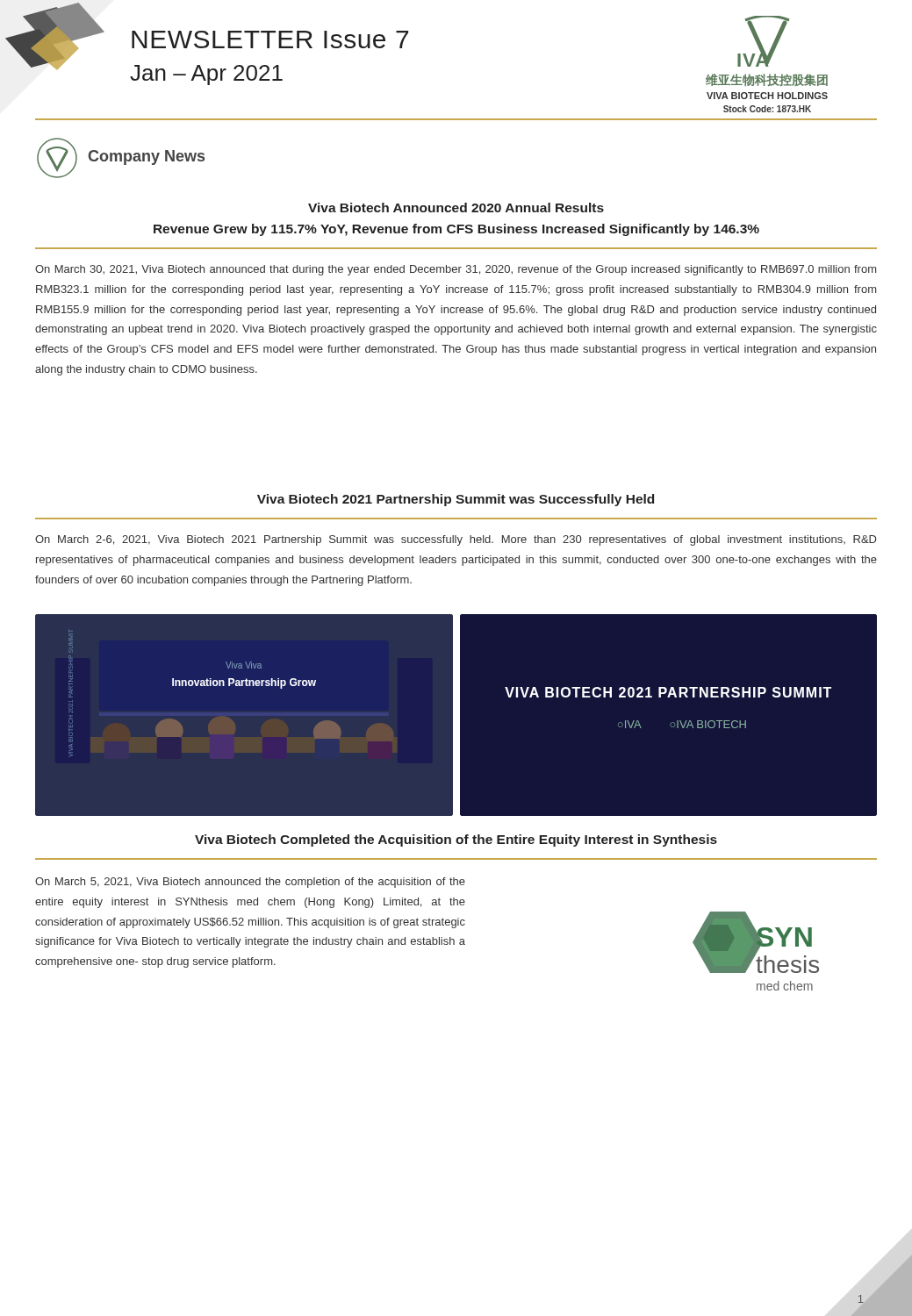Find the photo
Screen dimensions: 1316x912
[x=456, y=715]
